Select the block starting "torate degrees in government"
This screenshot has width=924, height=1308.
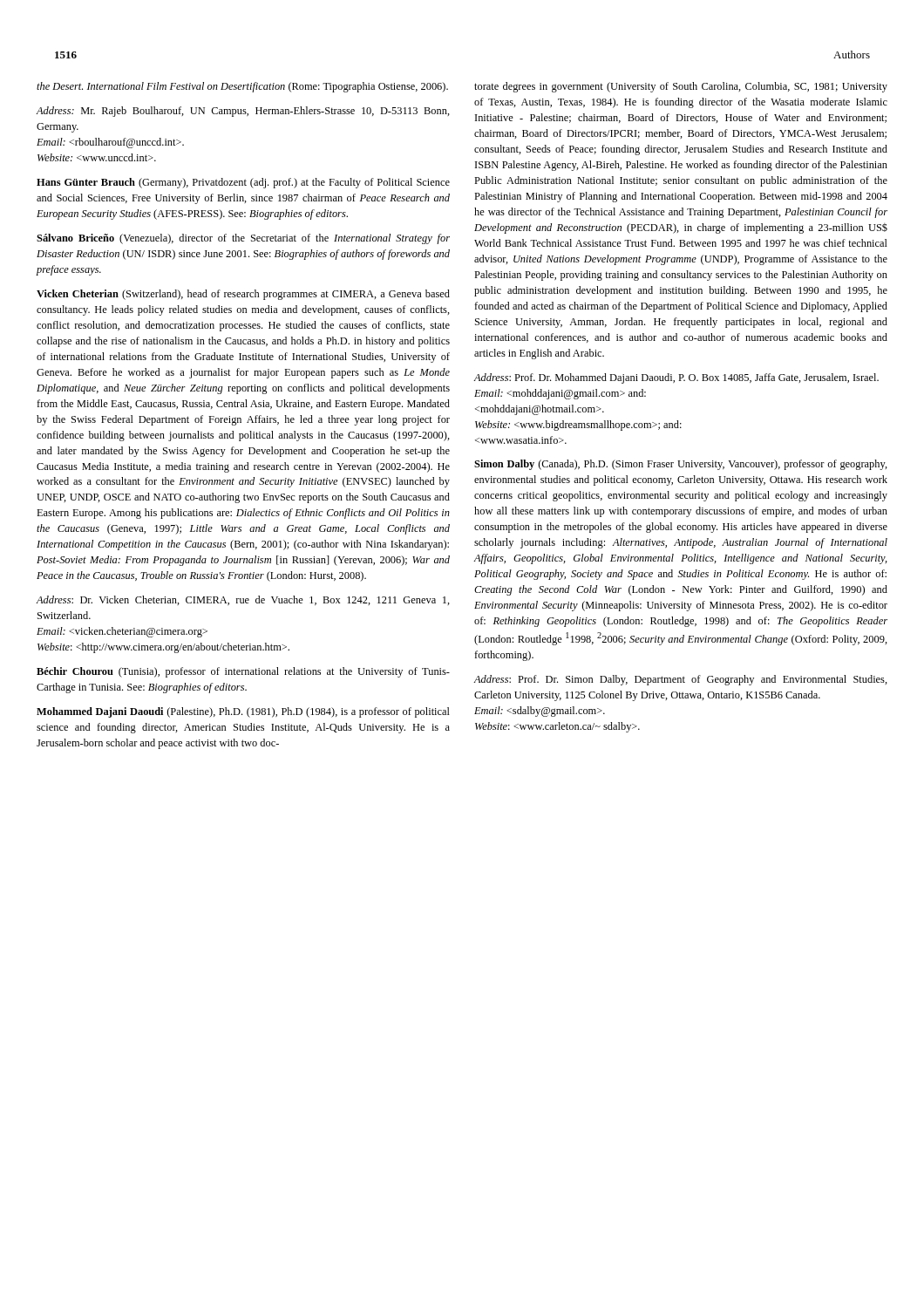tap(681, 220)
